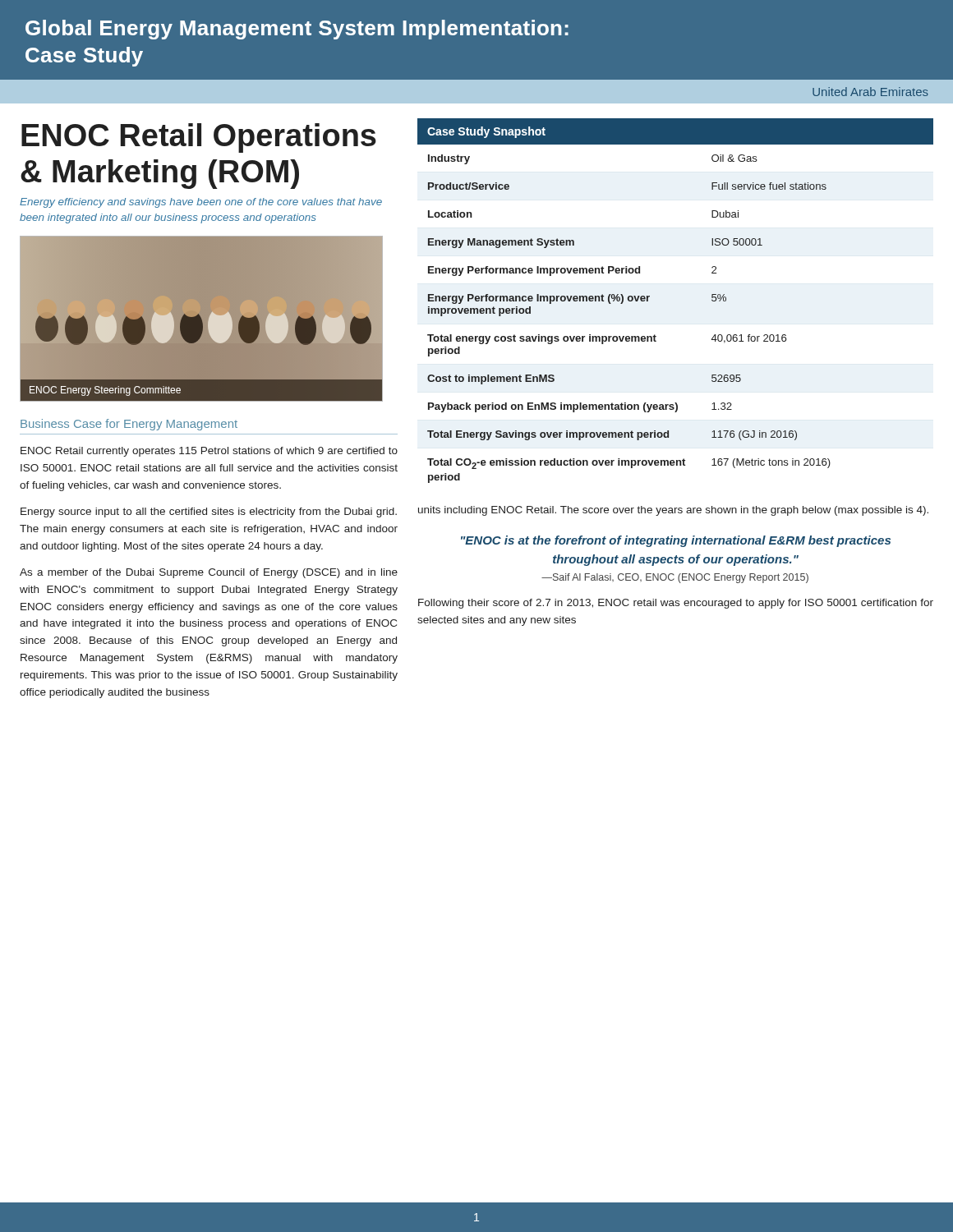
Task: Click the passage that begins "Following their score"
Action: [675, 611]
